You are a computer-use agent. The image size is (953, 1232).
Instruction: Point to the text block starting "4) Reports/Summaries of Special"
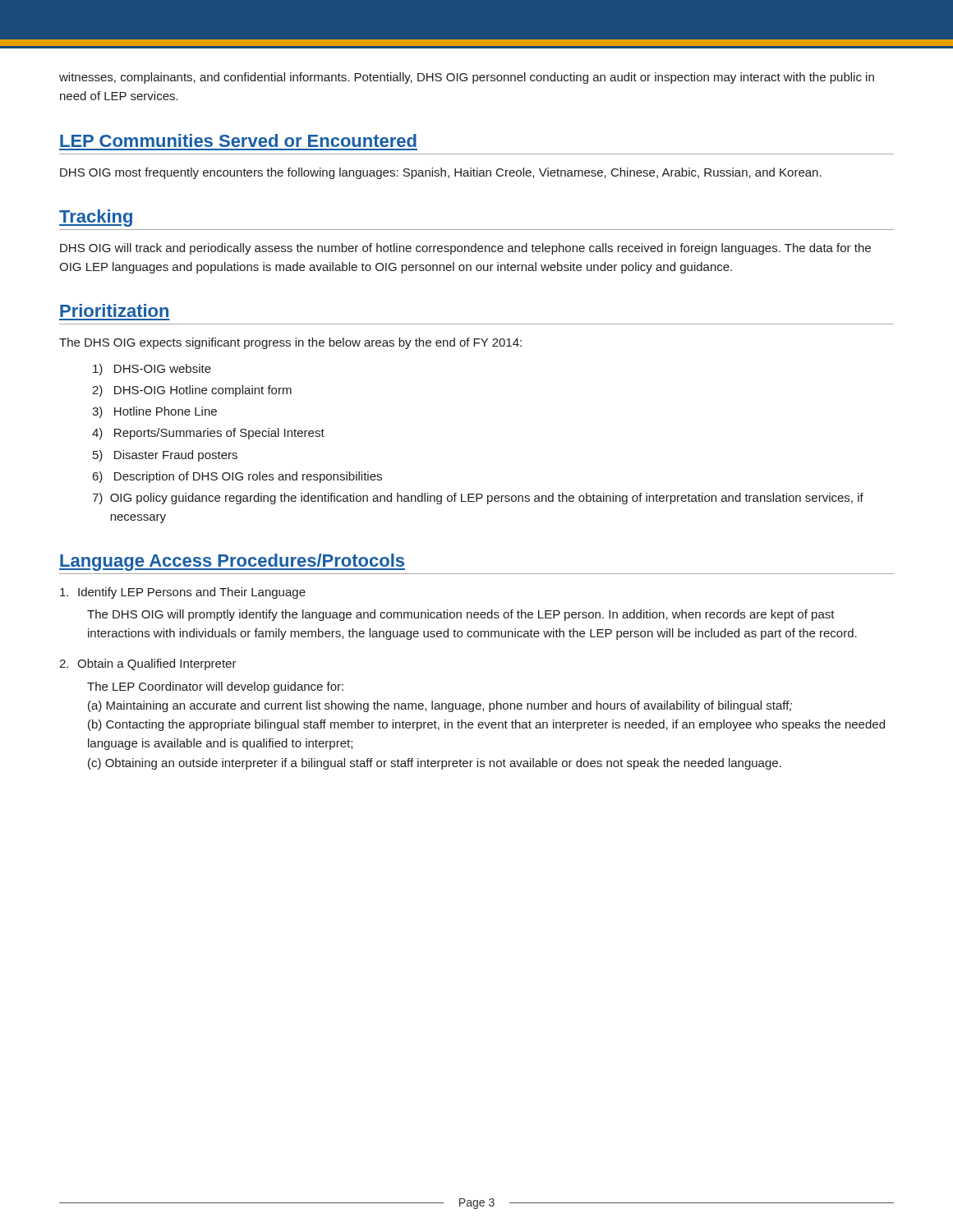208,433
